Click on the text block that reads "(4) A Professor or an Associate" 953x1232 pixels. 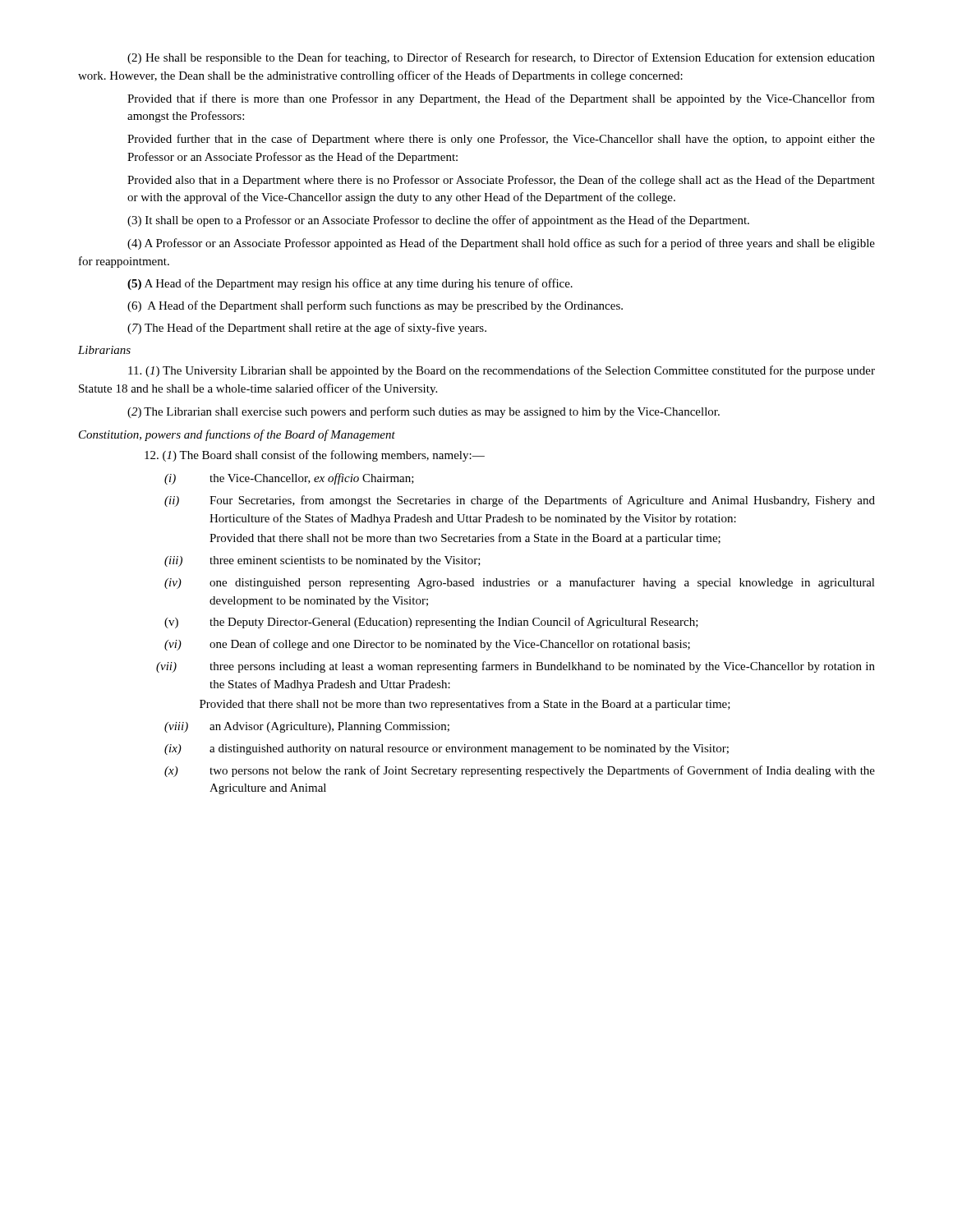[x=476, y=252]
